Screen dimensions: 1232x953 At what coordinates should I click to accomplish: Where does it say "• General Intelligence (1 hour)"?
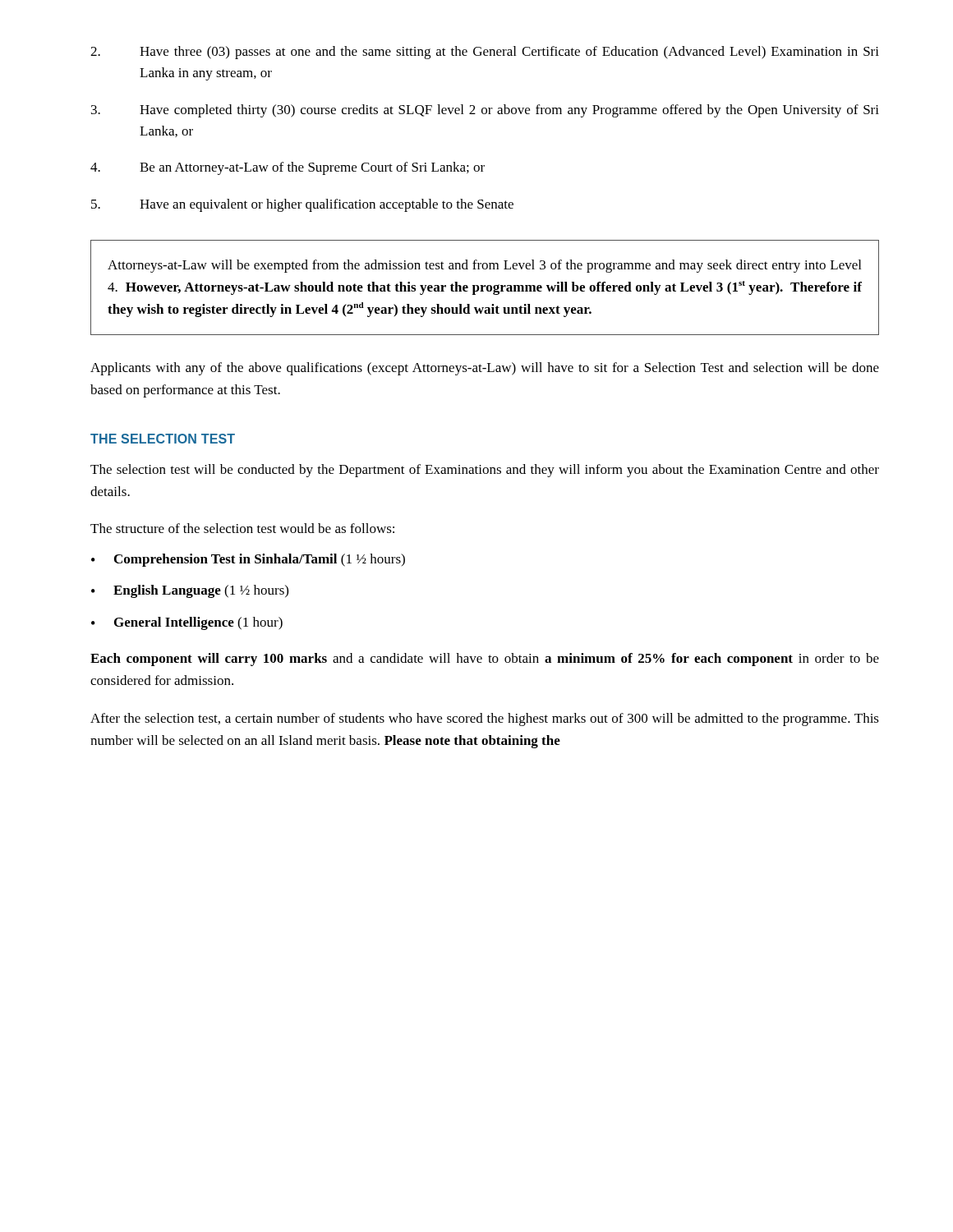point(187,623)
